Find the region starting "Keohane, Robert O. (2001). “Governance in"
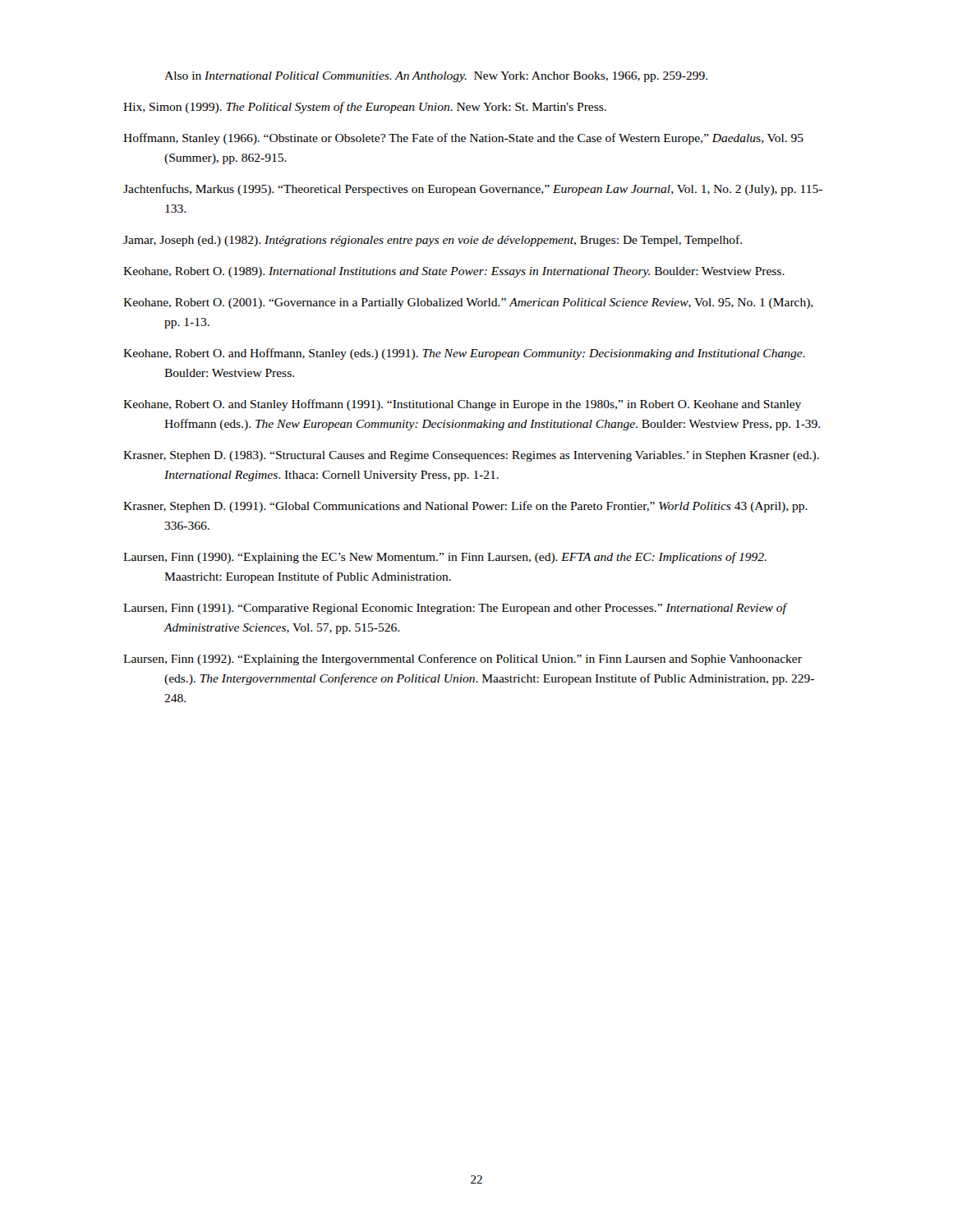The image size is (953, 1232). pyautogui.click(x=468, y=312)
